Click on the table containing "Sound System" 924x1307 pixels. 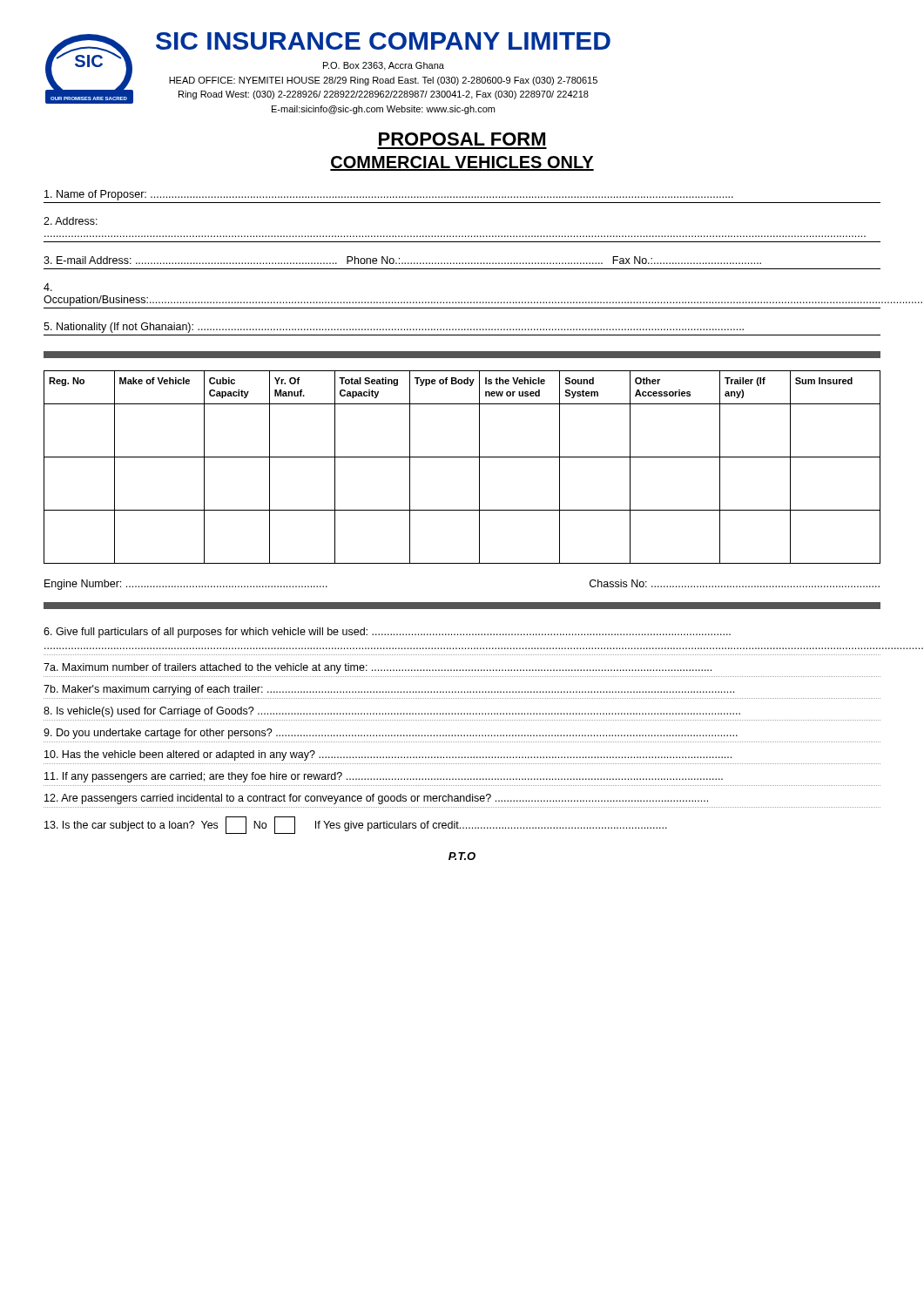point(462,467)
